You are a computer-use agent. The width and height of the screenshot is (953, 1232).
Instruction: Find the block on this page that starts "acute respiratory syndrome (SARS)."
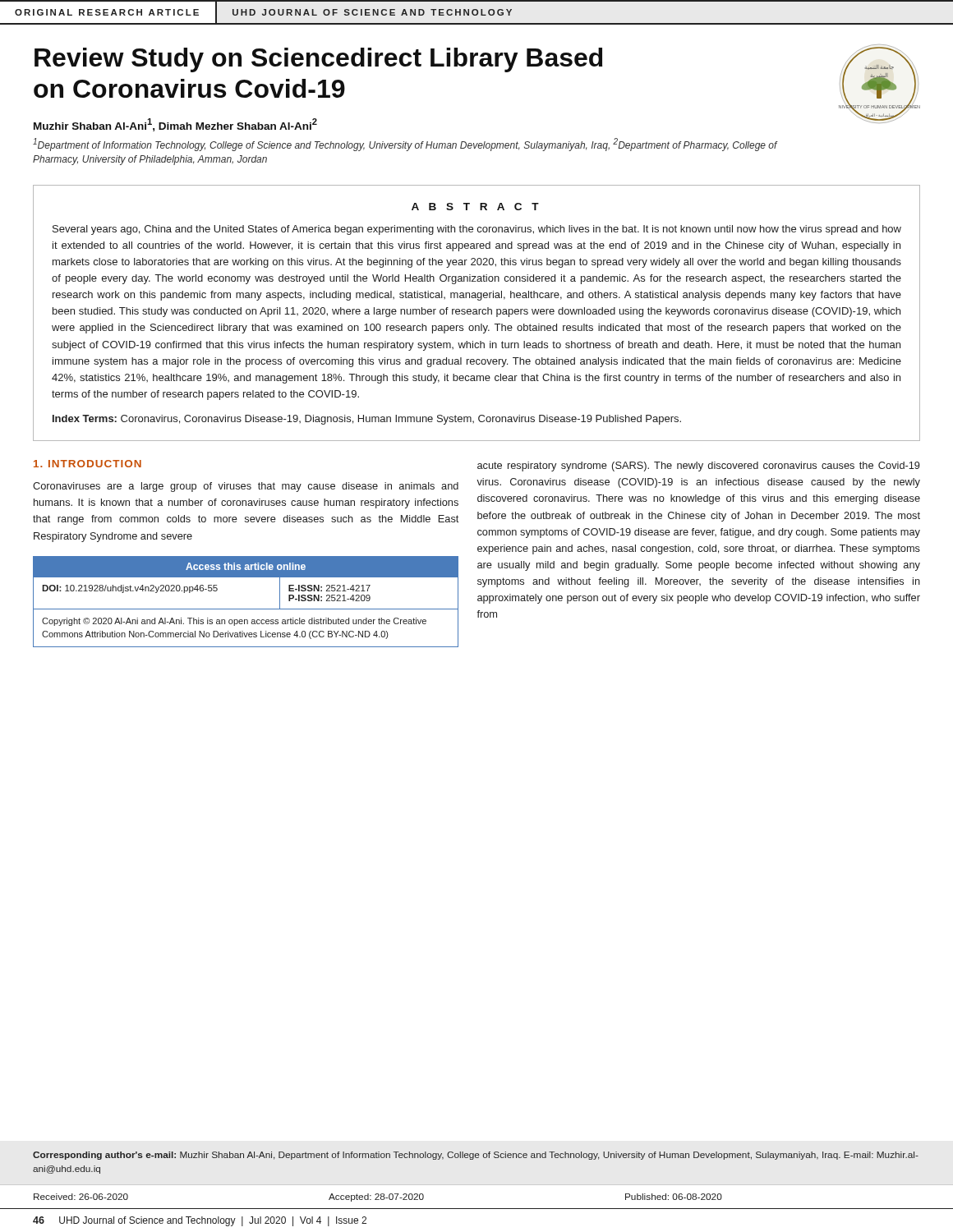click(x=698, y=540)
